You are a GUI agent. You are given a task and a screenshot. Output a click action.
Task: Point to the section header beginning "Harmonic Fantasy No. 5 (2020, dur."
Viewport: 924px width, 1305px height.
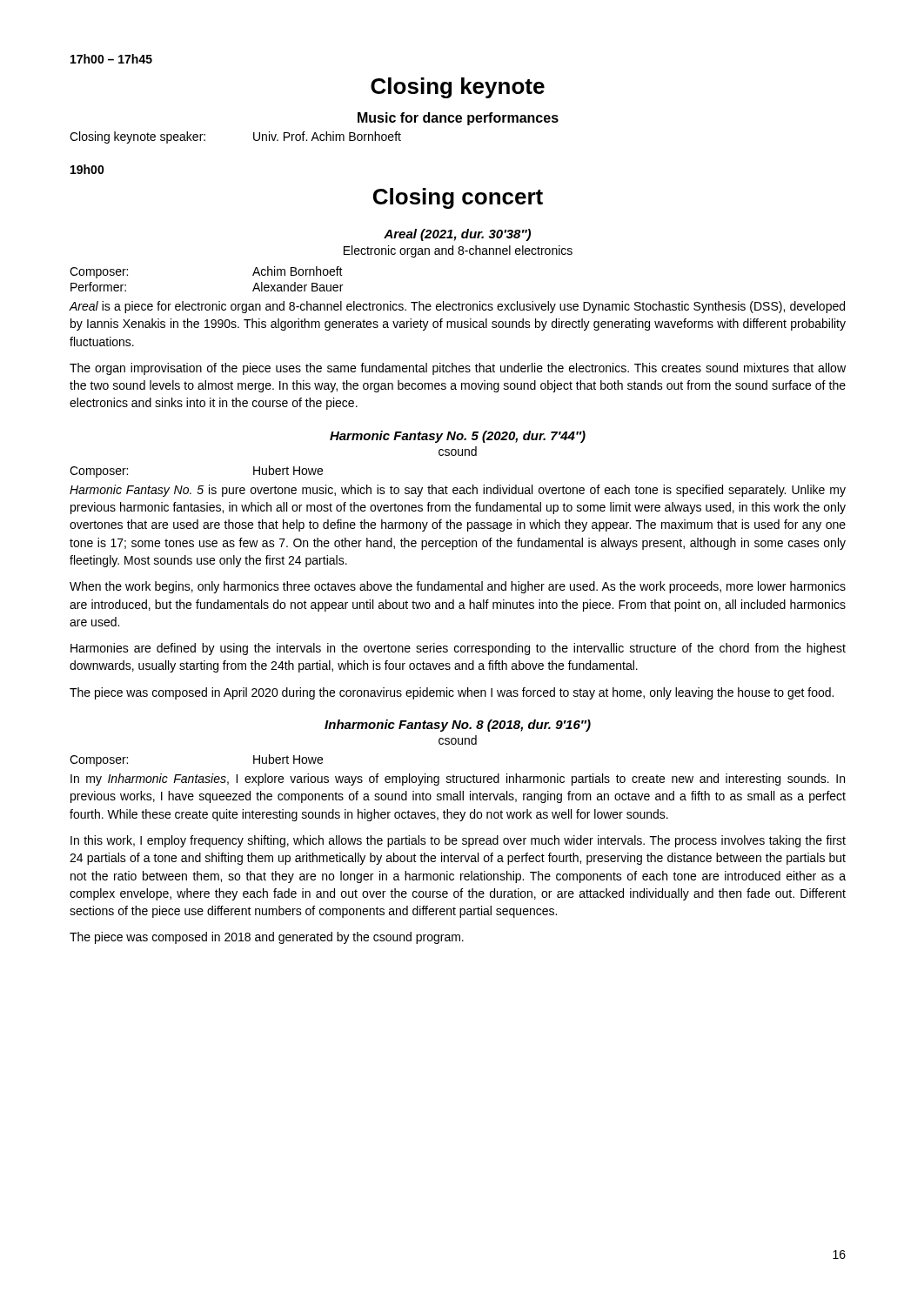tap(458, 435)
